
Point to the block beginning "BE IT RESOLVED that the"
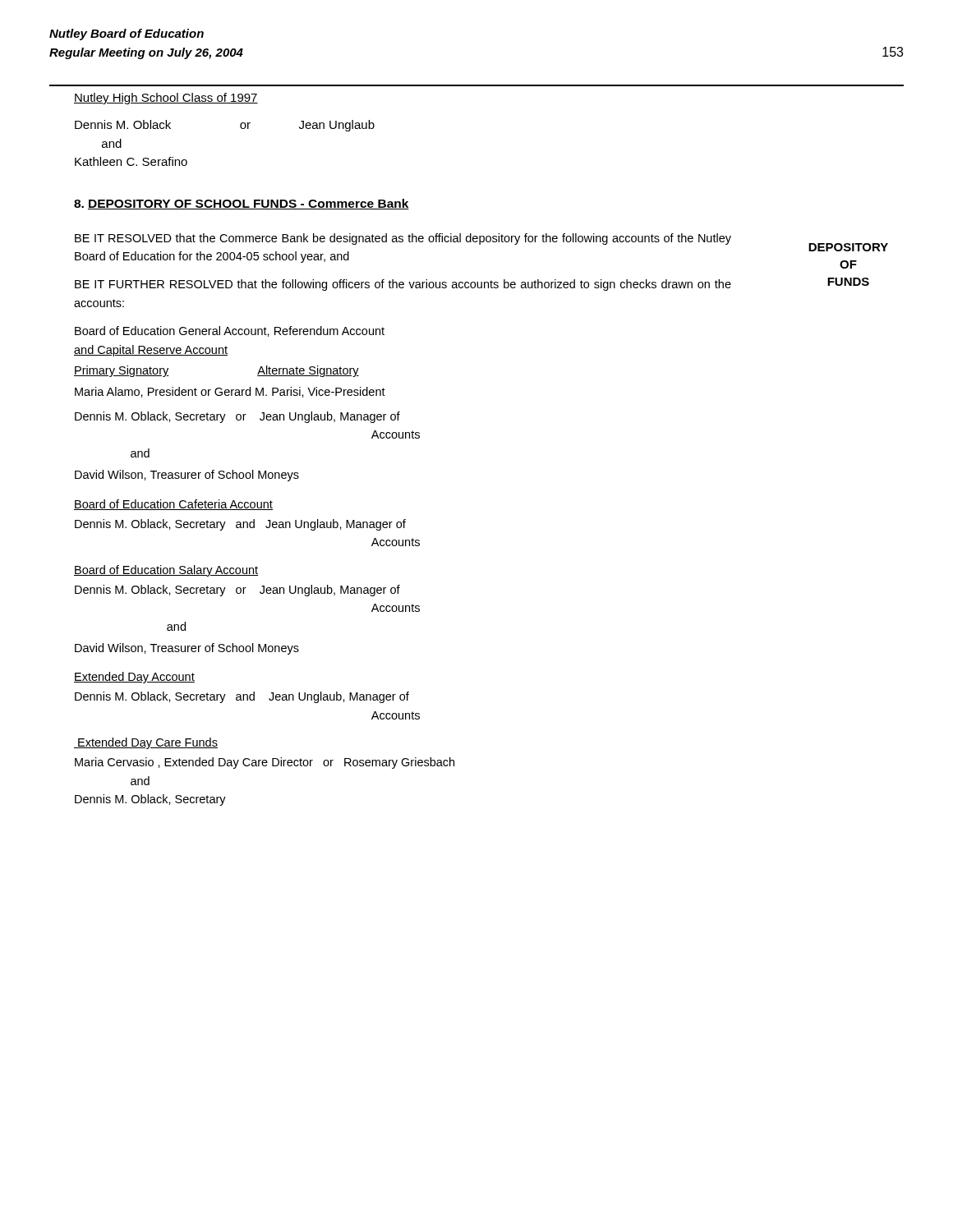403,247
